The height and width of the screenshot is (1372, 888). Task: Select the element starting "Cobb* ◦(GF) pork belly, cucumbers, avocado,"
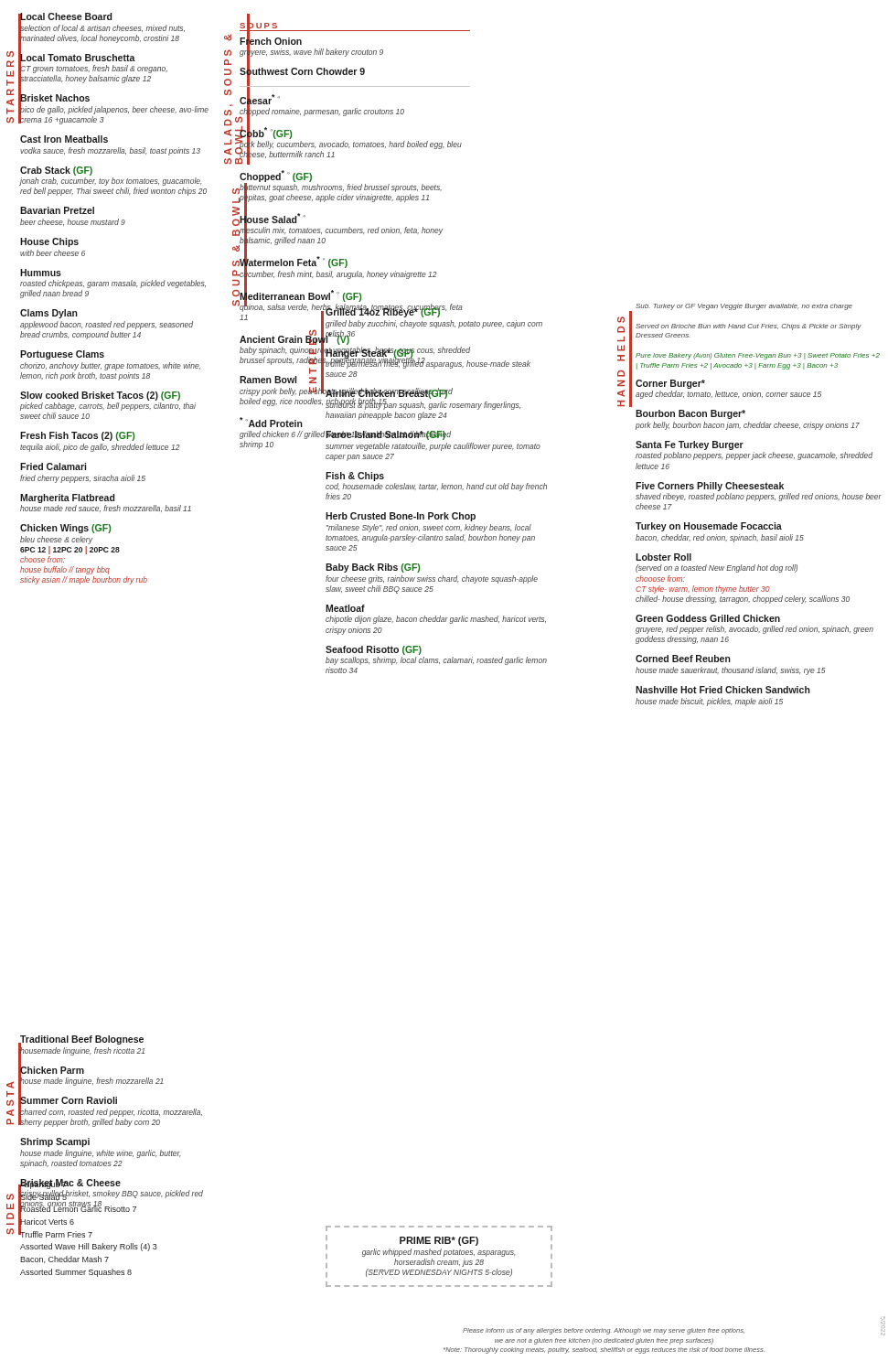click(x=355, y=143)
